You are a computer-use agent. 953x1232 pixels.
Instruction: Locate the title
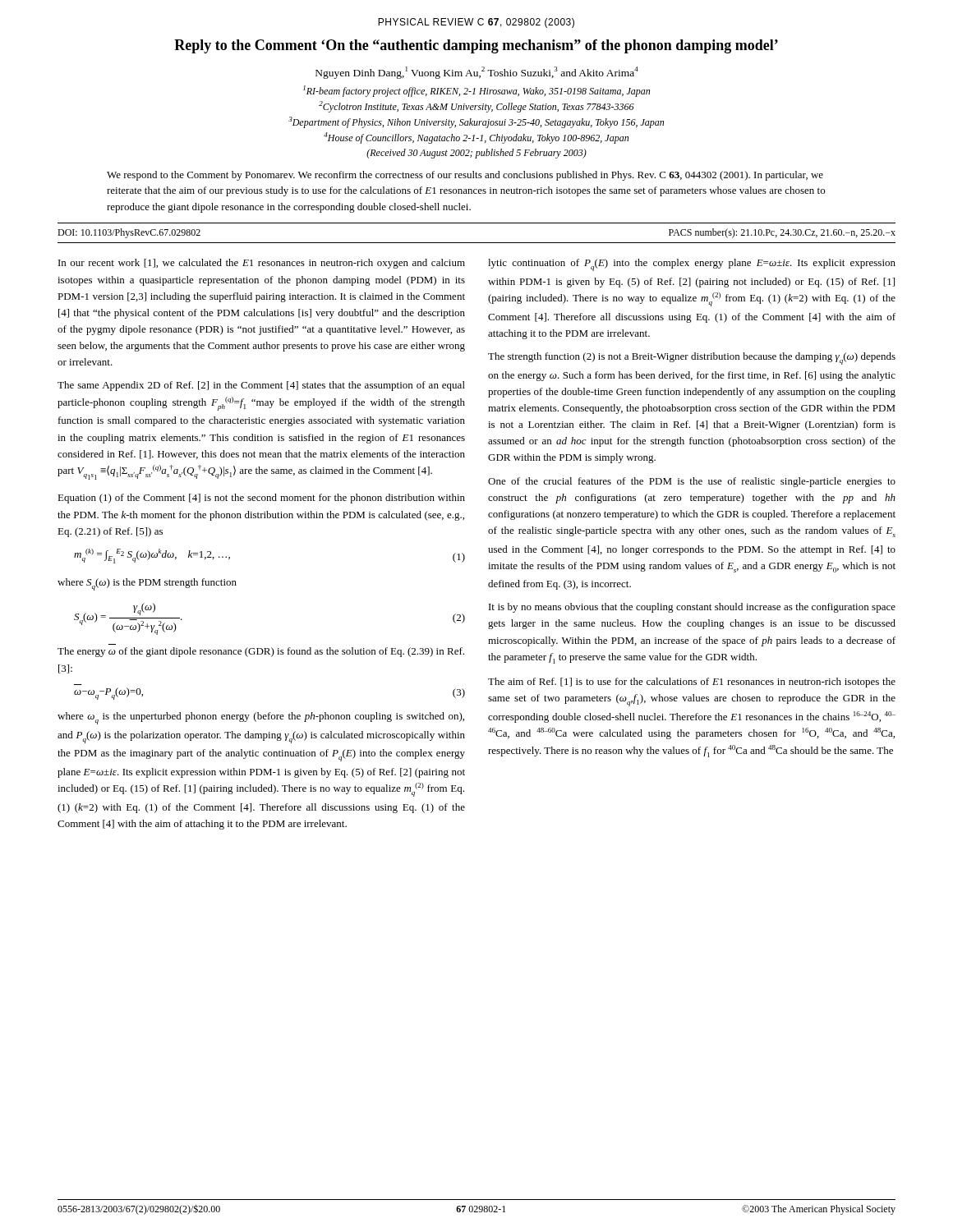pyautogui.click(x=476, y=45)
